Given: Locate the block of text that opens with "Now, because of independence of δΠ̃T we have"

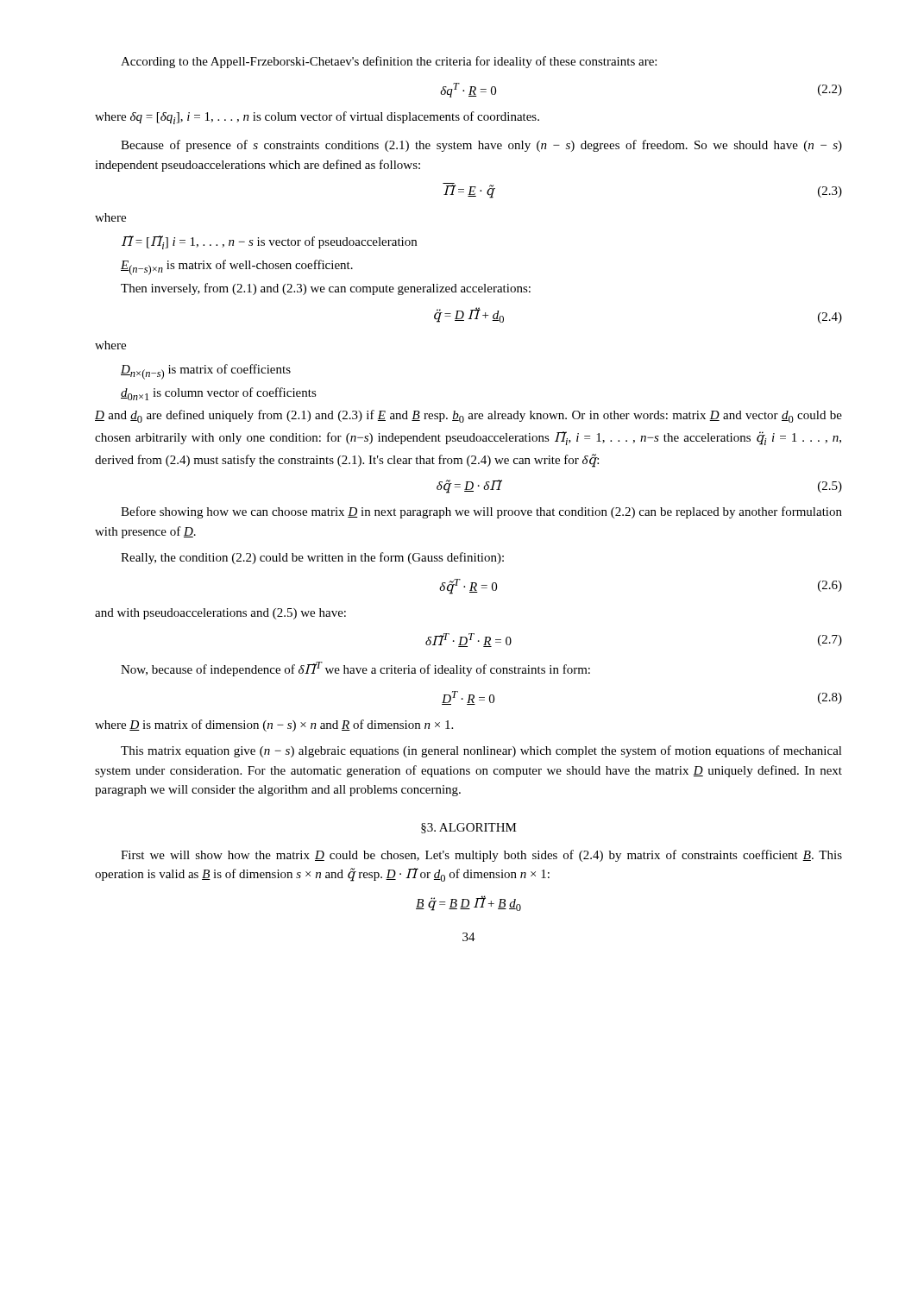Looking at the screenshot, I should pyautogui.click(x=468, y=669).
